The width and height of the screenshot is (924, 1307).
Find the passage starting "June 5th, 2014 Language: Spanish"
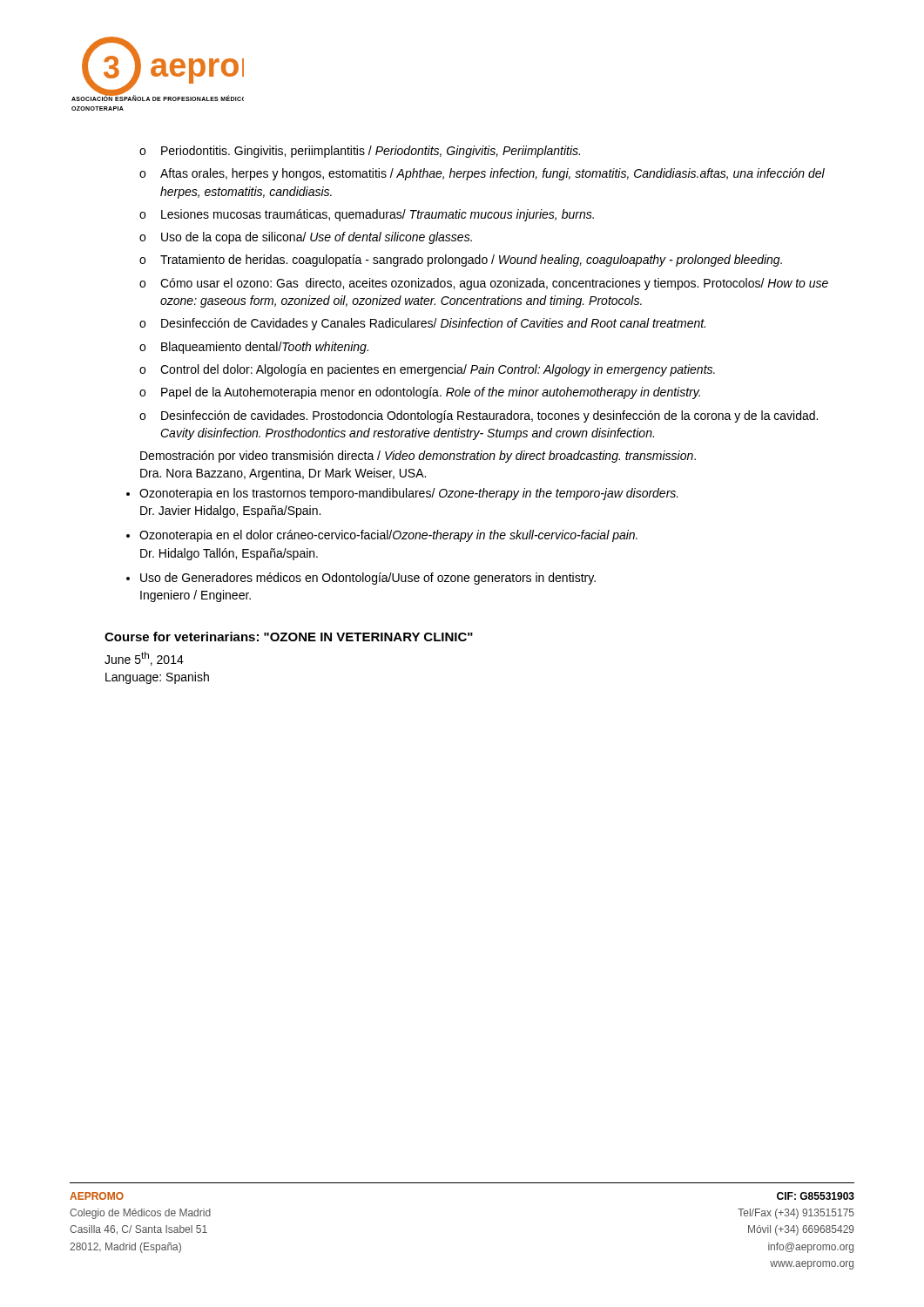[x=157, y=667]
